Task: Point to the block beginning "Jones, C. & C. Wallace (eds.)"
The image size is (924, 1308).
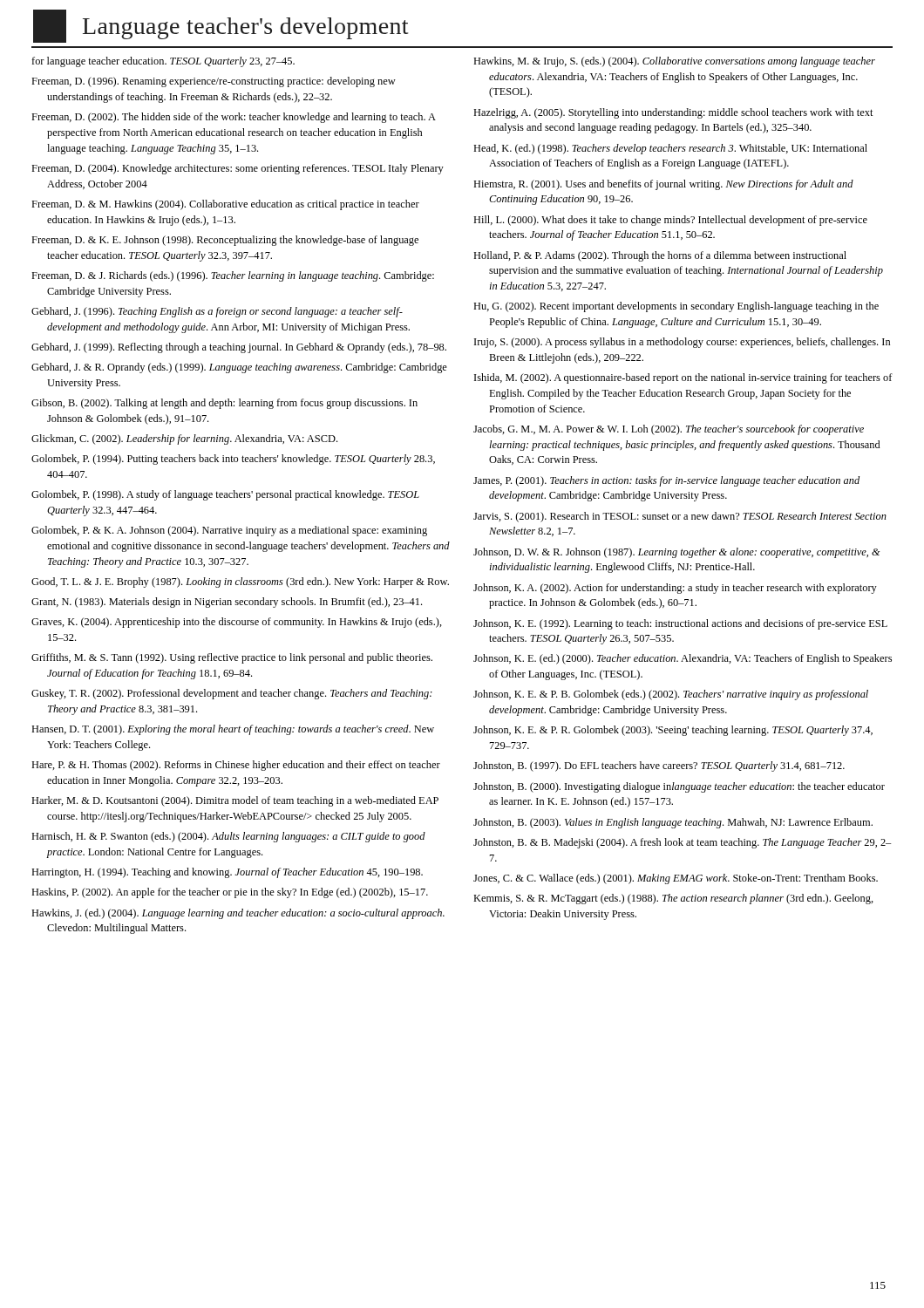Action: pos(676,878)
